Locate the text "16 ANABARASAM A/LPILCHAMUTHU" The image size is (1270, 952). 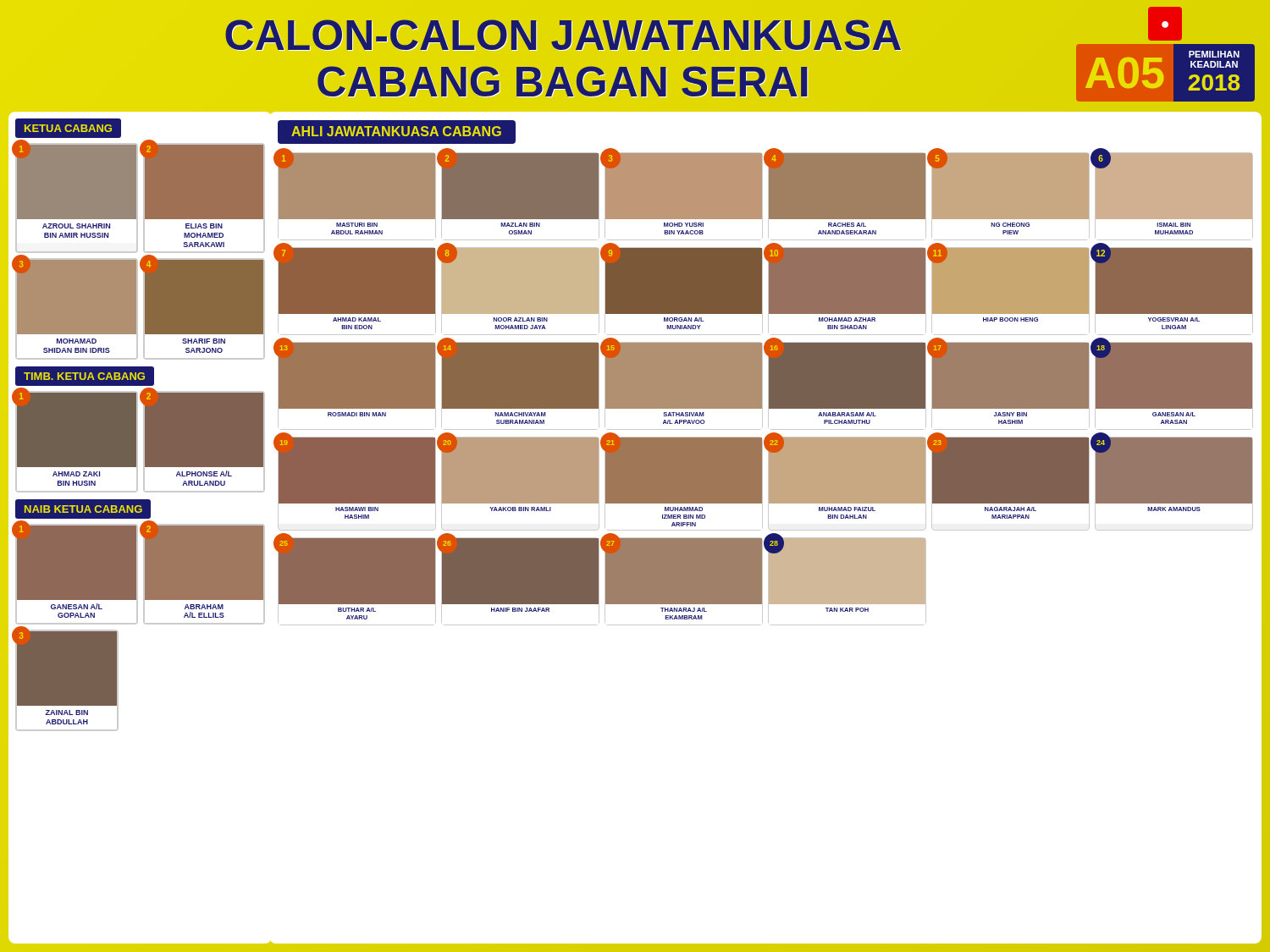[847, 385]
